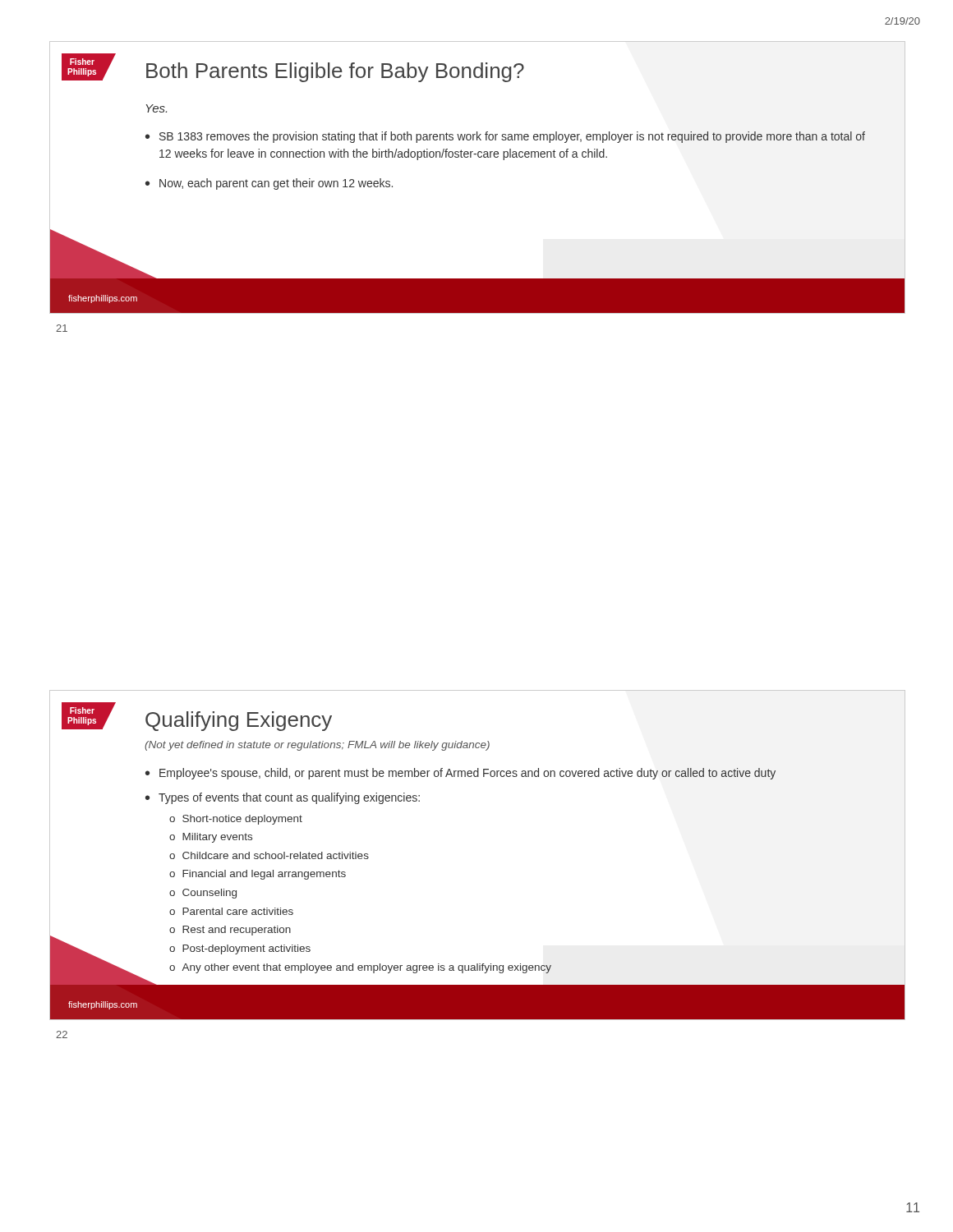This screenshot has height=1232, width=953.
Task: Point to "o Counseling"
Action: coord(203,893)
